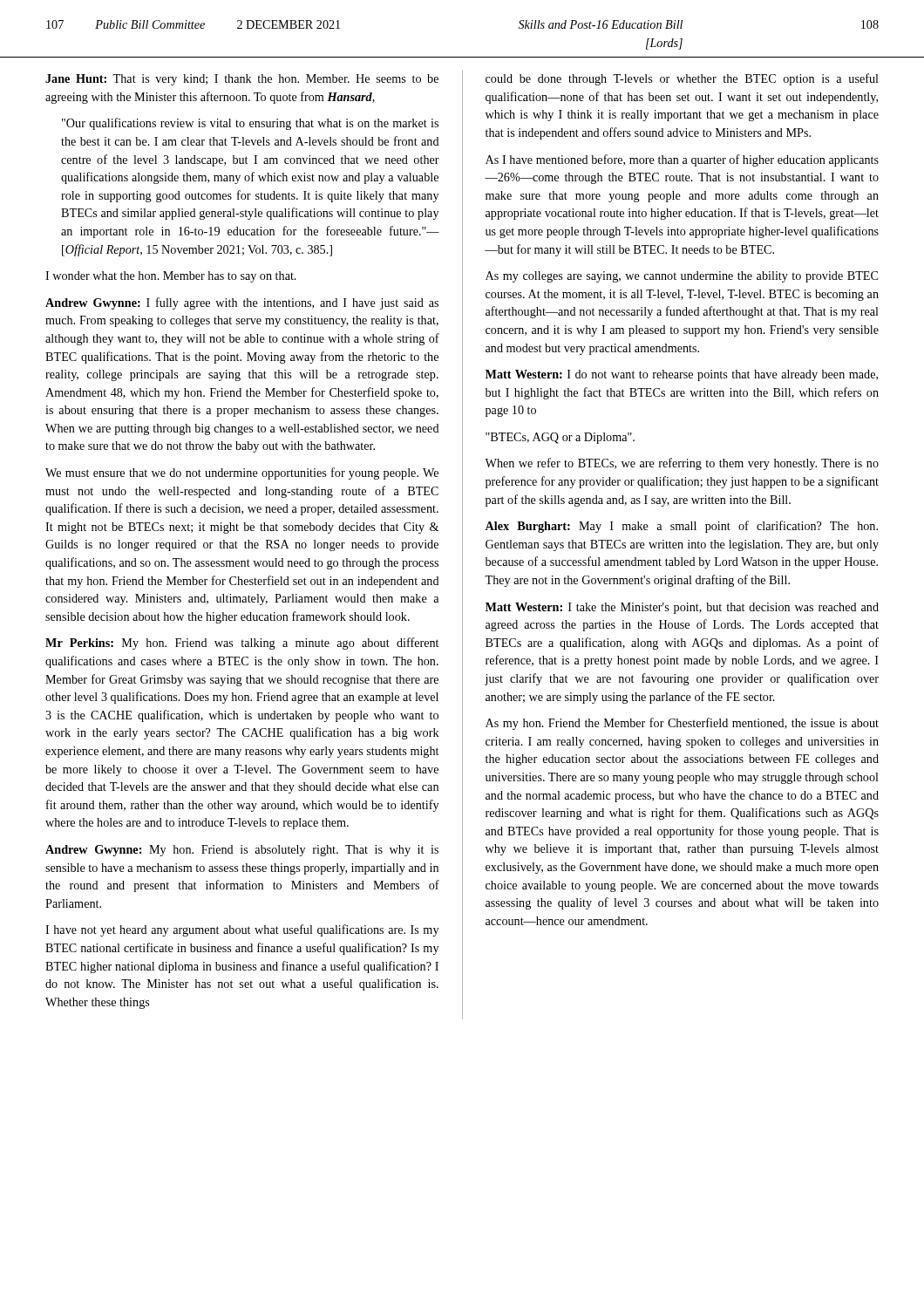Select the text block starting ""Our qualifications review is"

[x=250, y=186]
